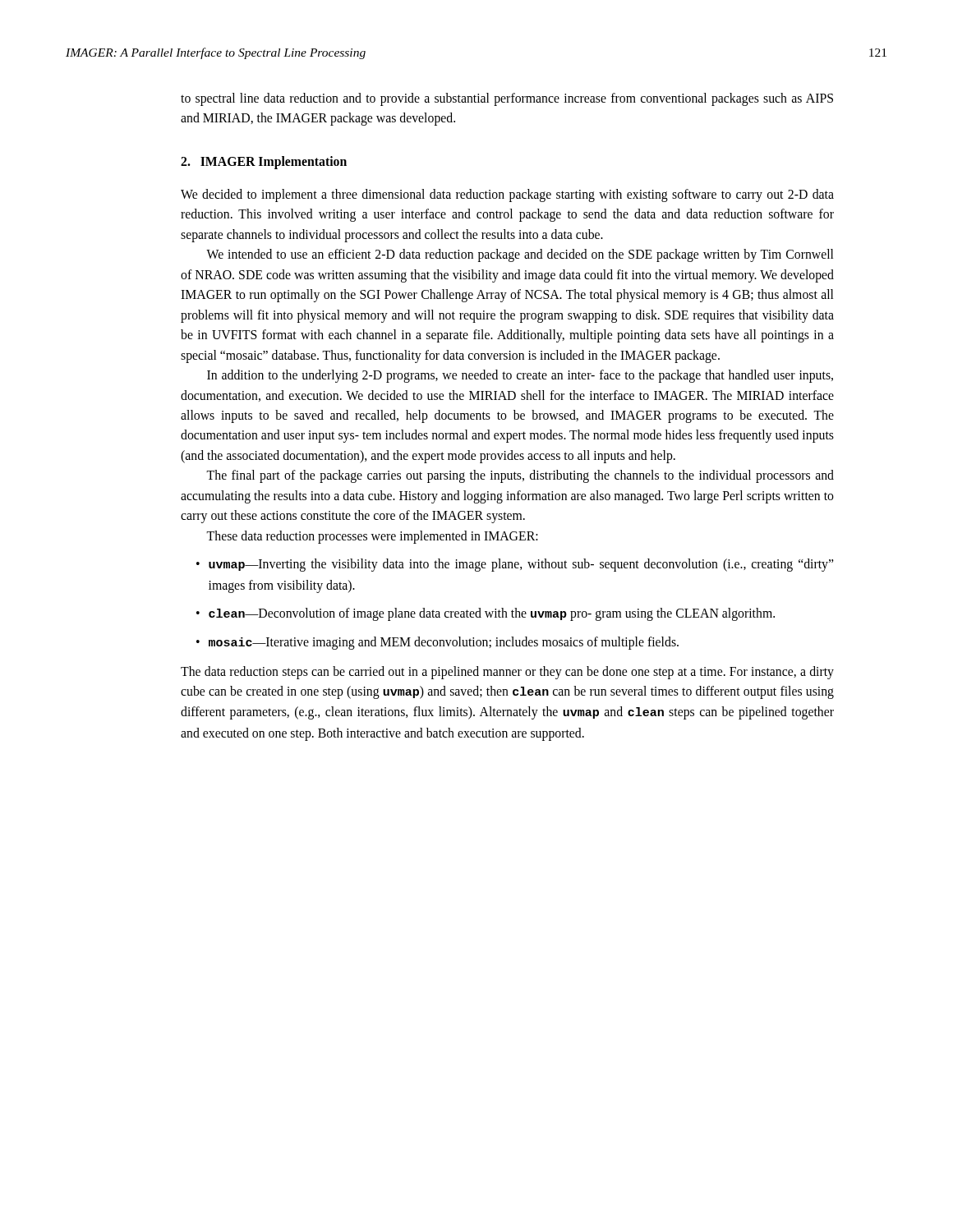Locate the text block that says "We decided to implement"
The height and width of the screenshot is (1232, 953).
[x=507, y=366]
